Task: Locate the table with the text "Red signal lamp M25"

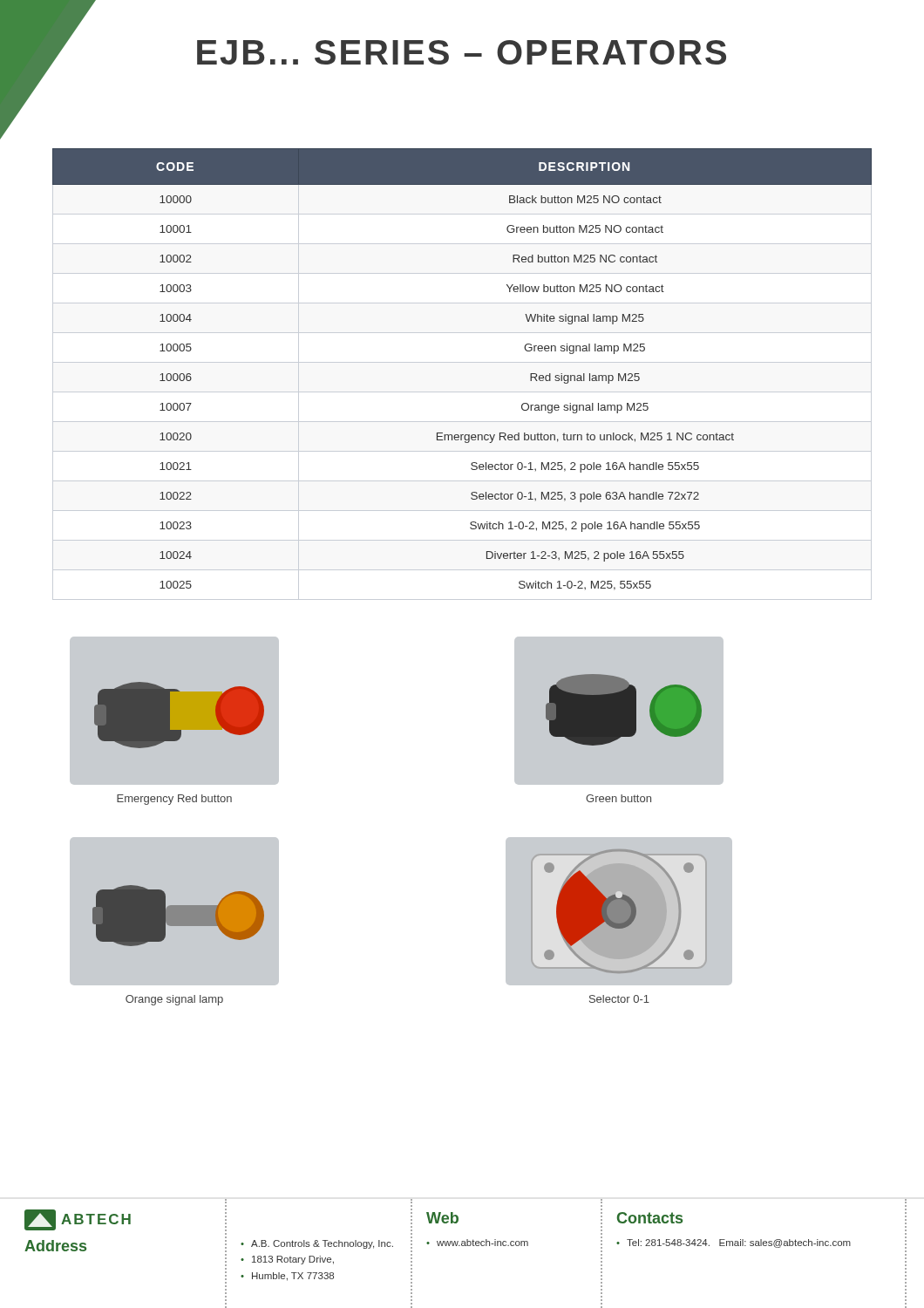Action: tap(462, 374)
